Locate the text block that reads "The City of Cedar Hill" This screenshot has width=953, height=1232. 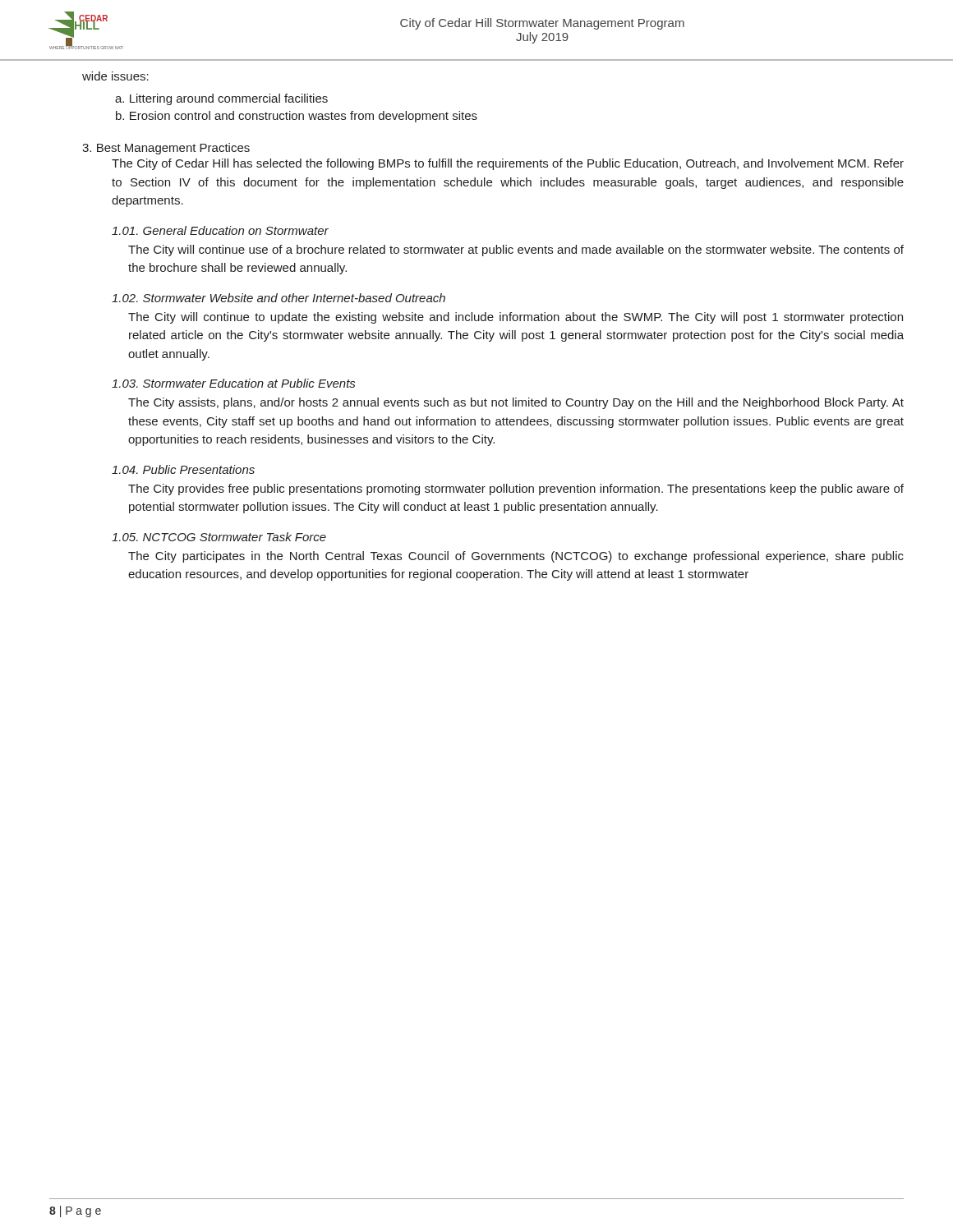click(508, 182)
